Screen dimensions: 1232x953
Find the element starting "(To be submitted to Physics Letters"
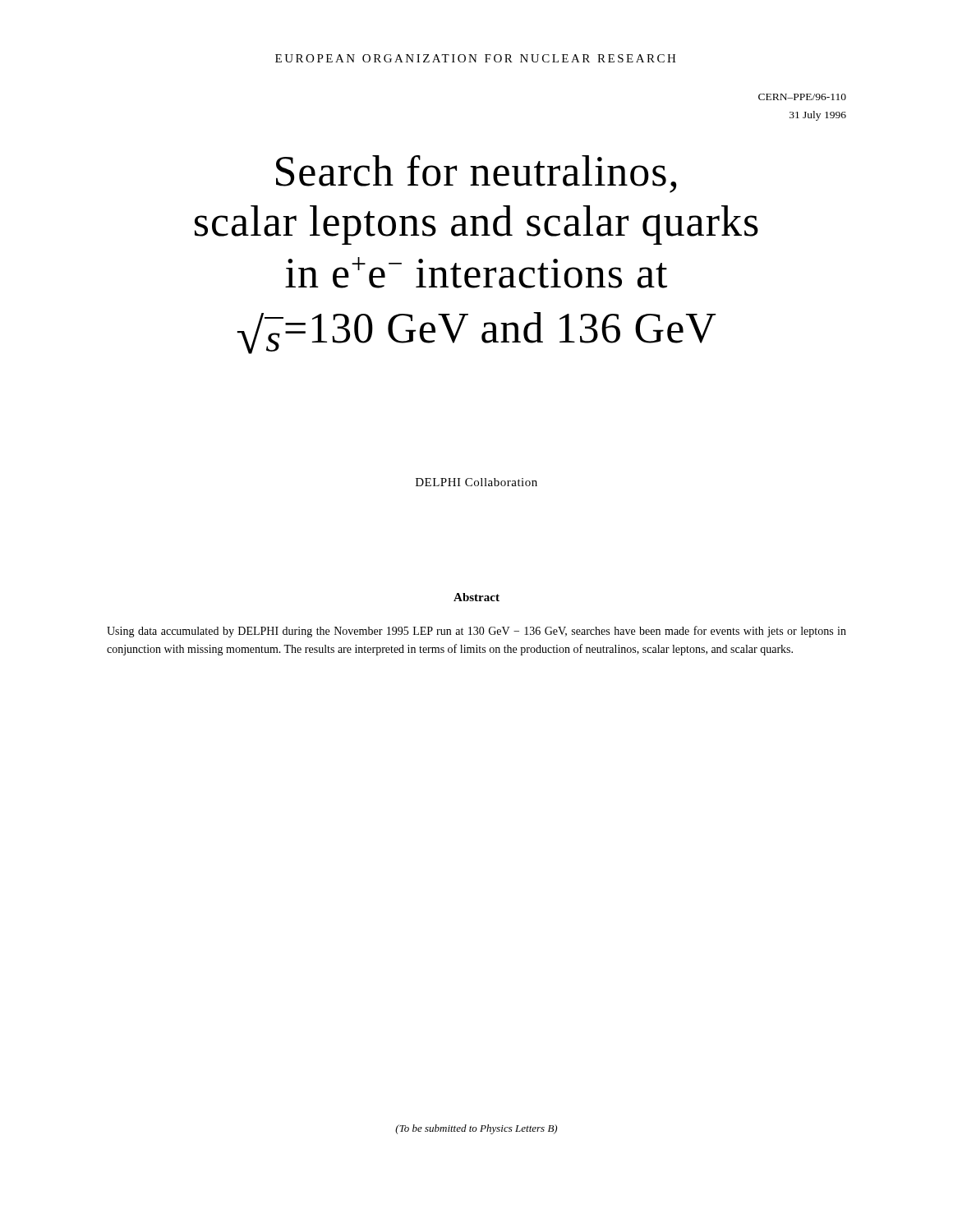point(476,1128)
